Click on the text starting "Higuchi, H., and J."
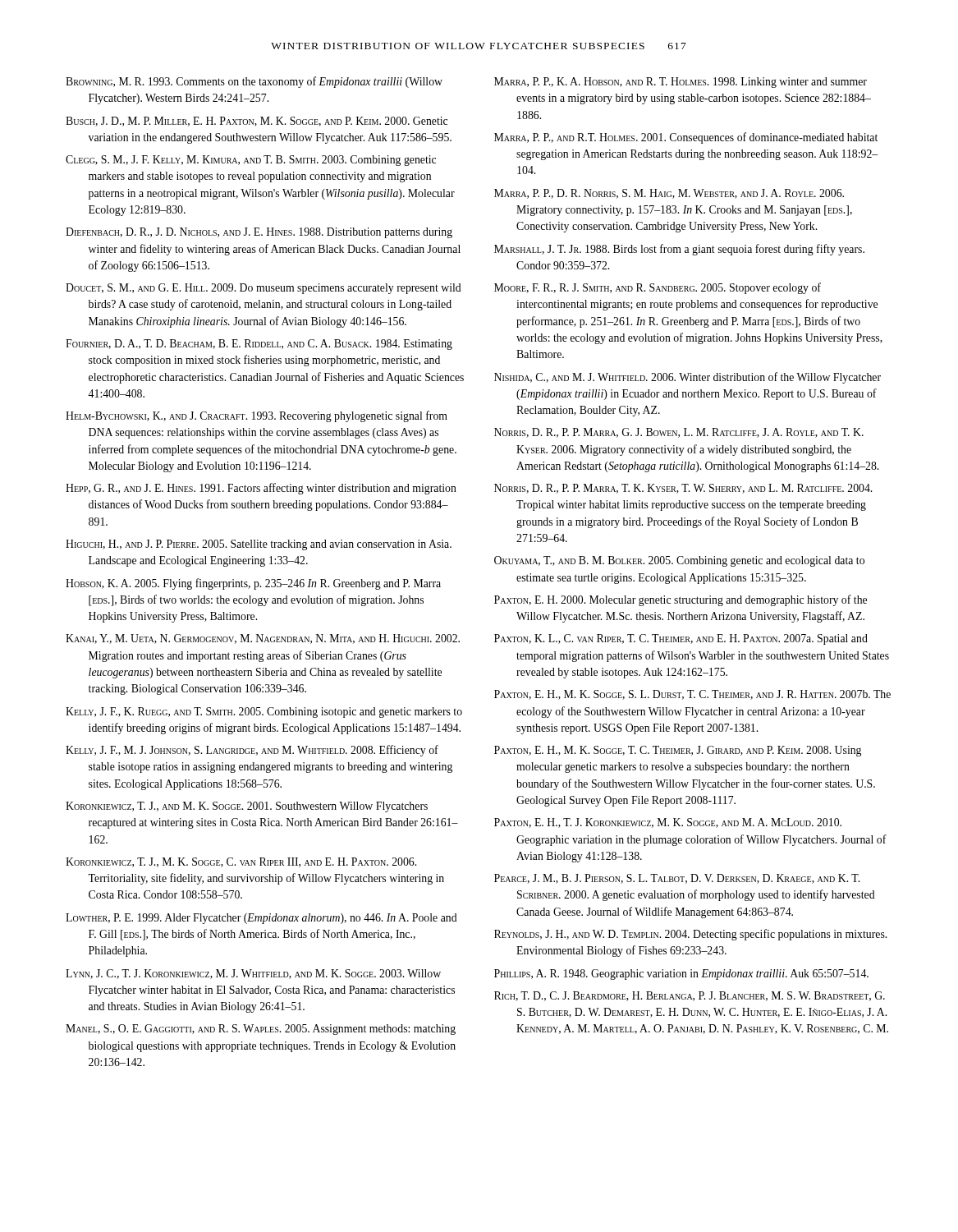Viewport: 958px width, 1232px height. (259, 552)
